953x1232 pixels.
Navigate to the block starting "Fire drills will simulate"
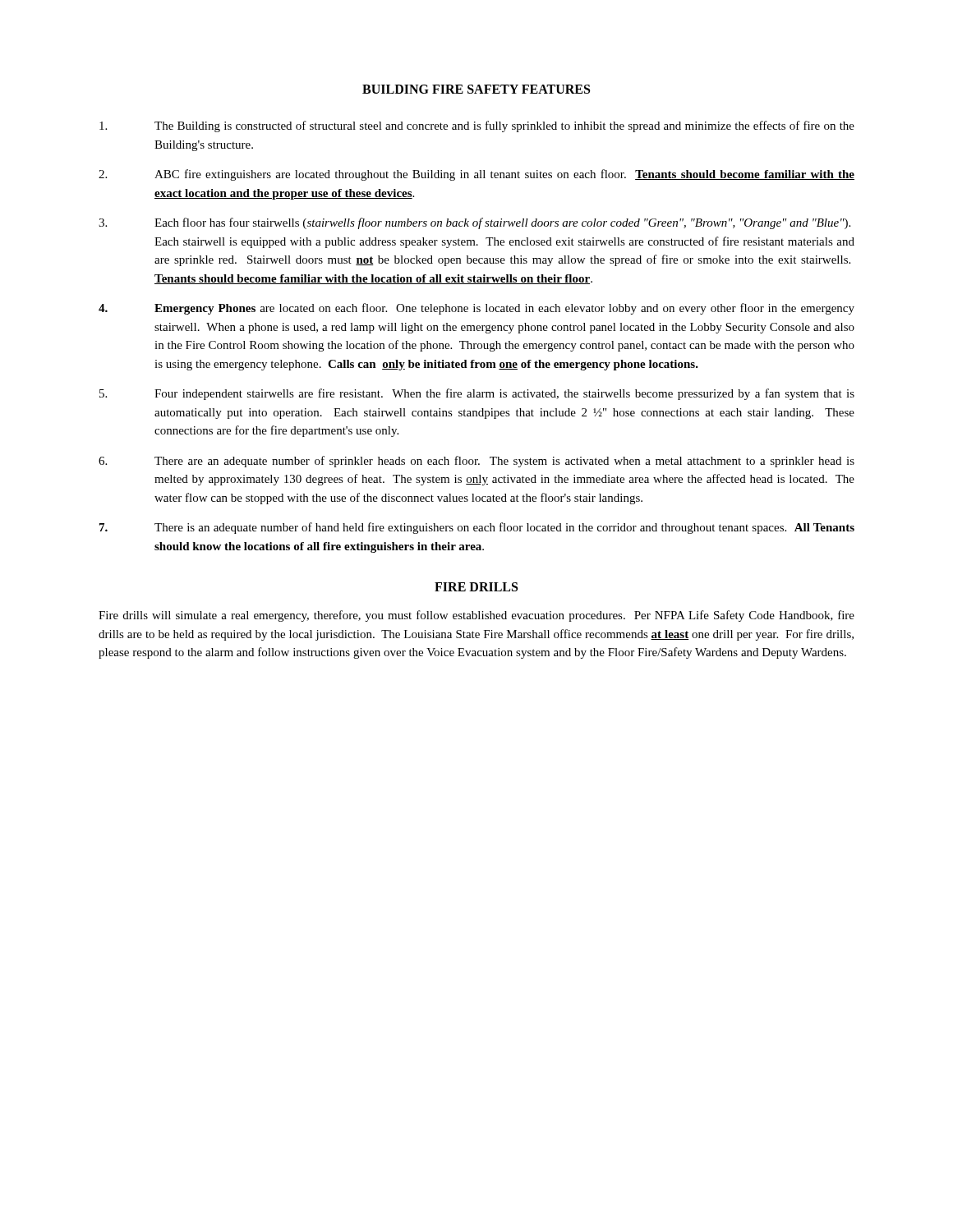[x=476, y=634]
